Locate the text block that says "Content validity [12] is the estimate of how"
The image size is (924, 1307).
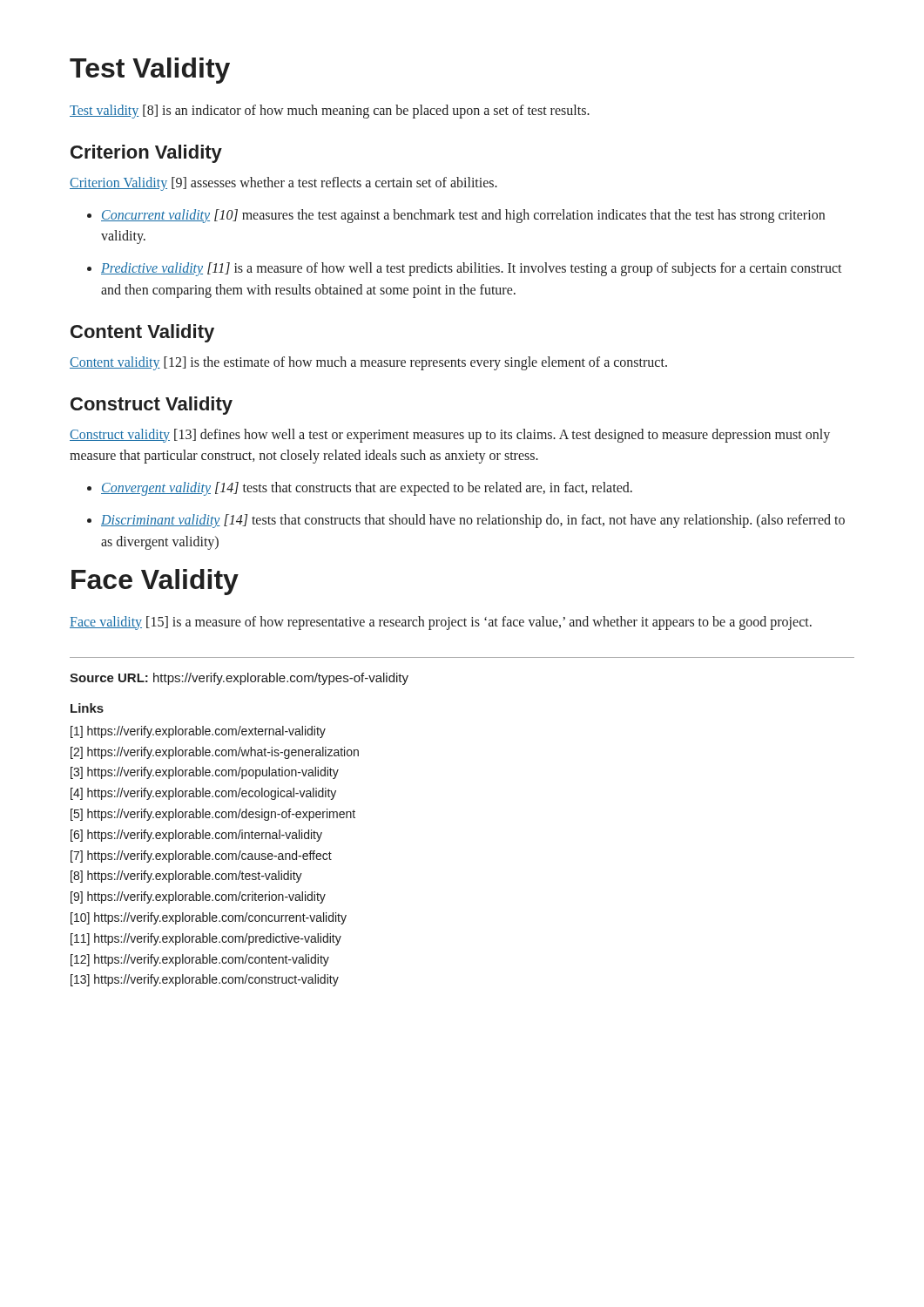point(462,363)
